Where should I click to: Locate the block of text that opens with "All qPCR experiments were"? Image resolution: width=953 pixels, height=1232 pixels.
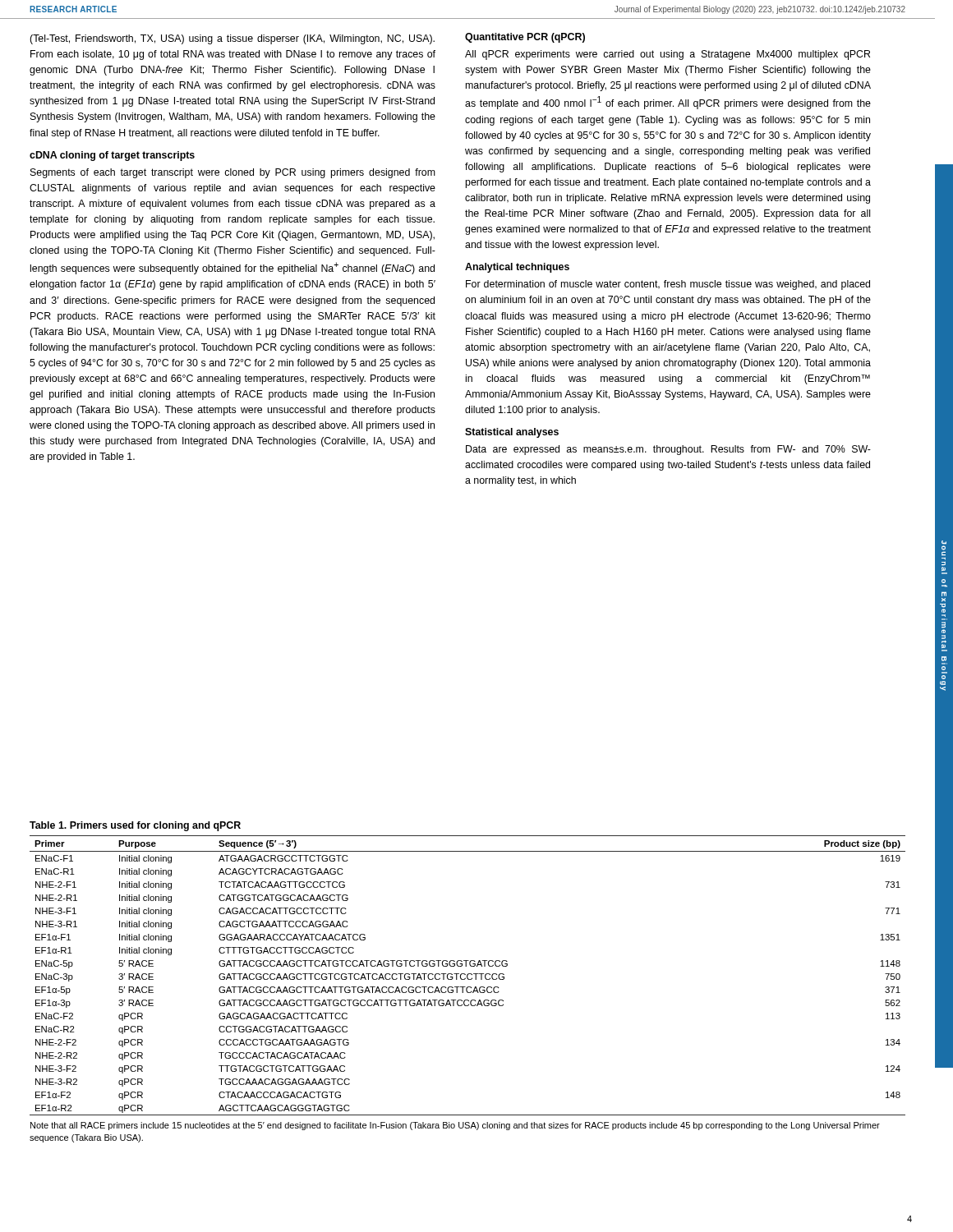click(668, 150)
